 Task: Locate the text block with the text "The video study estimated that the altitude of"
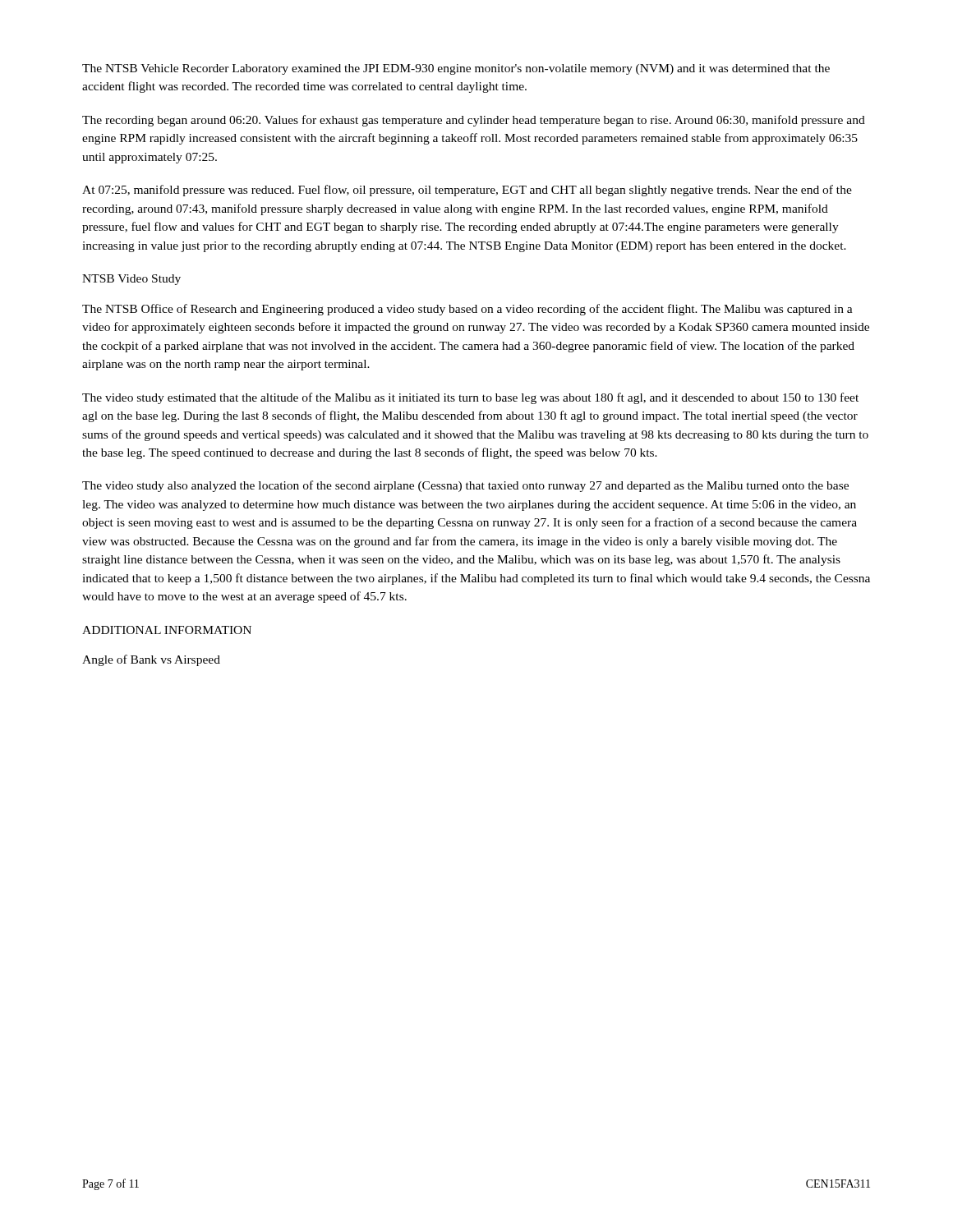[x=475, y=424]
